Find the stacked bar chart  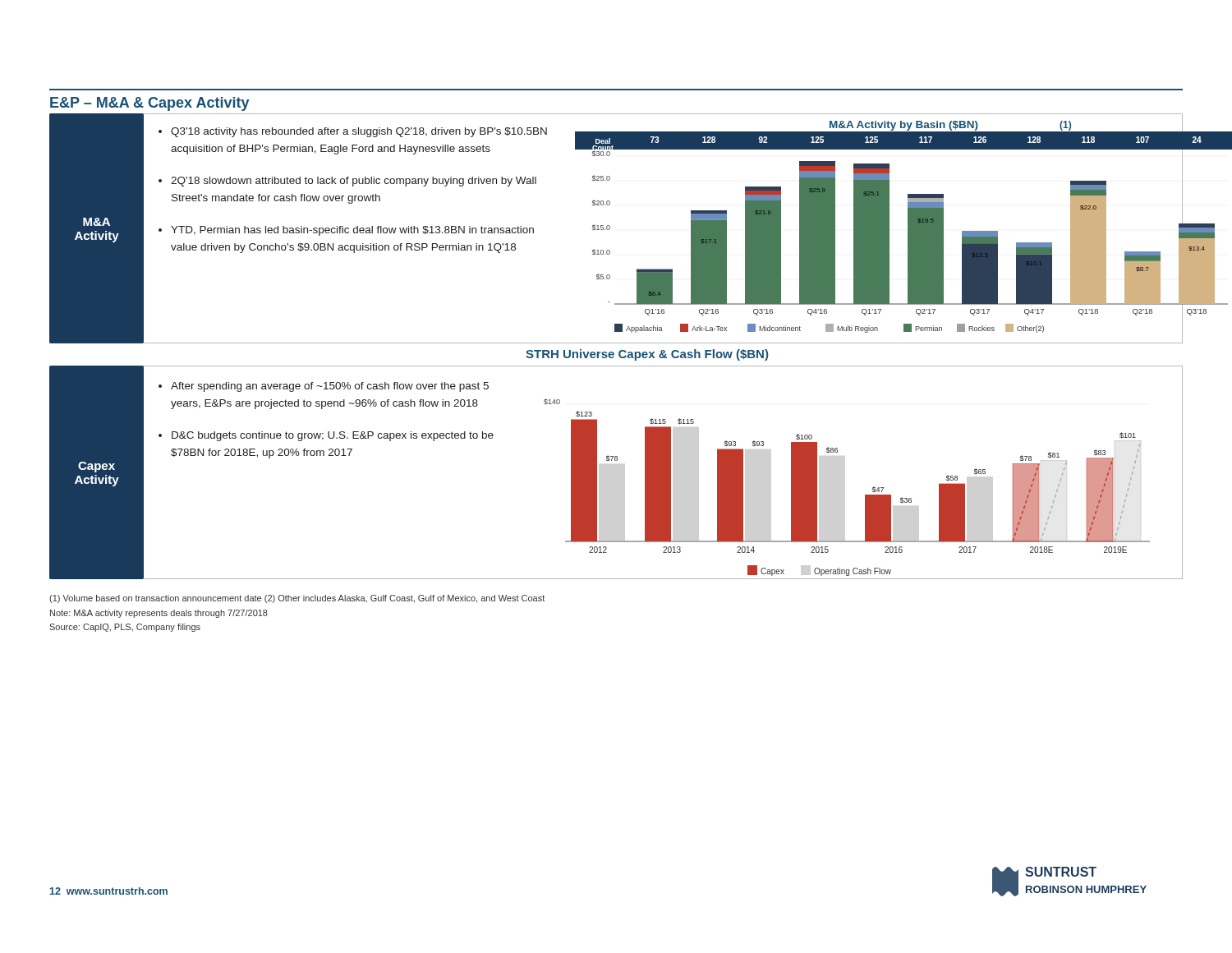pyautogui.click(x=879, y=228)
